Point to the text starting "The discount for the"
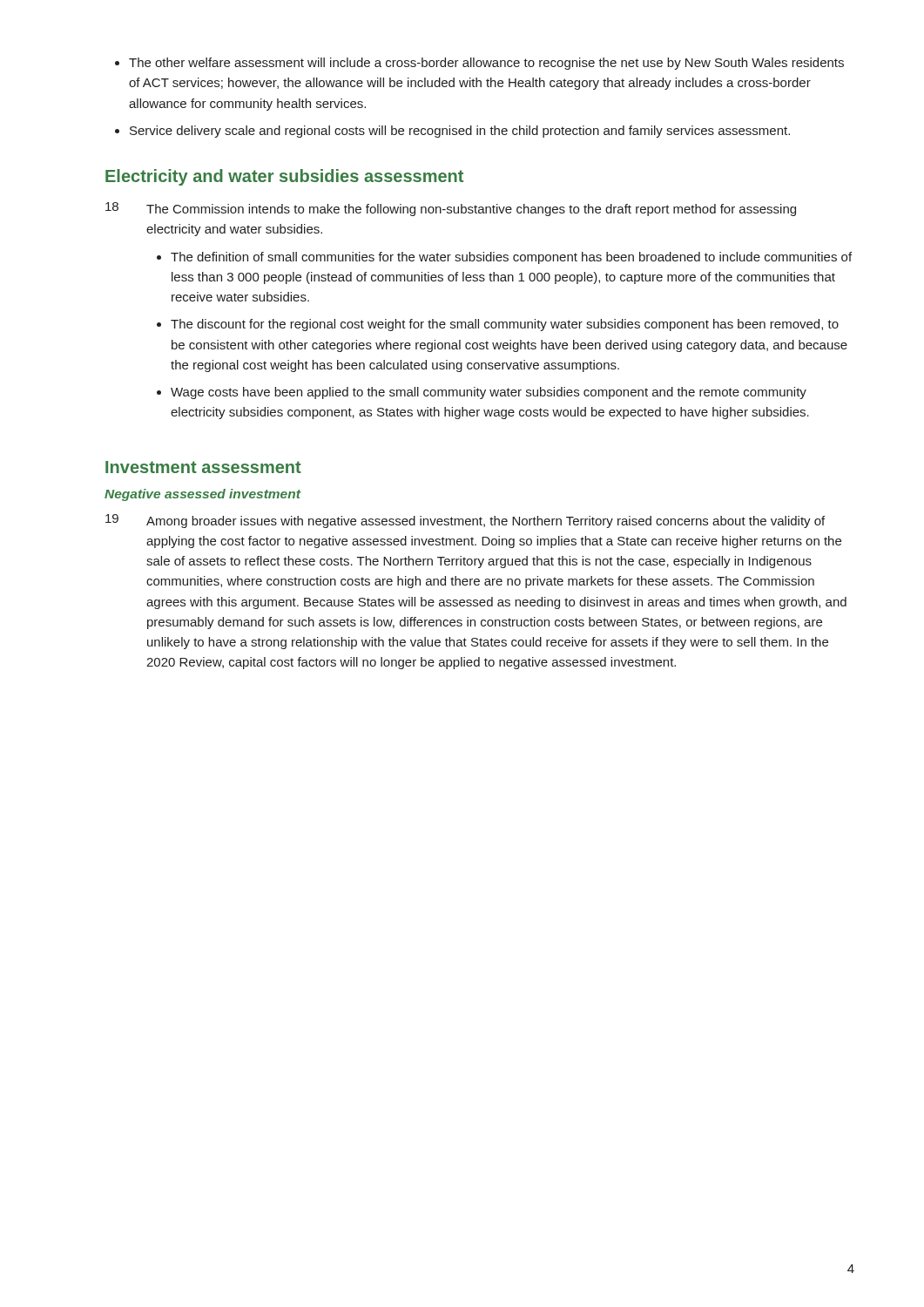924x1307 pixels. click(509, 344)
